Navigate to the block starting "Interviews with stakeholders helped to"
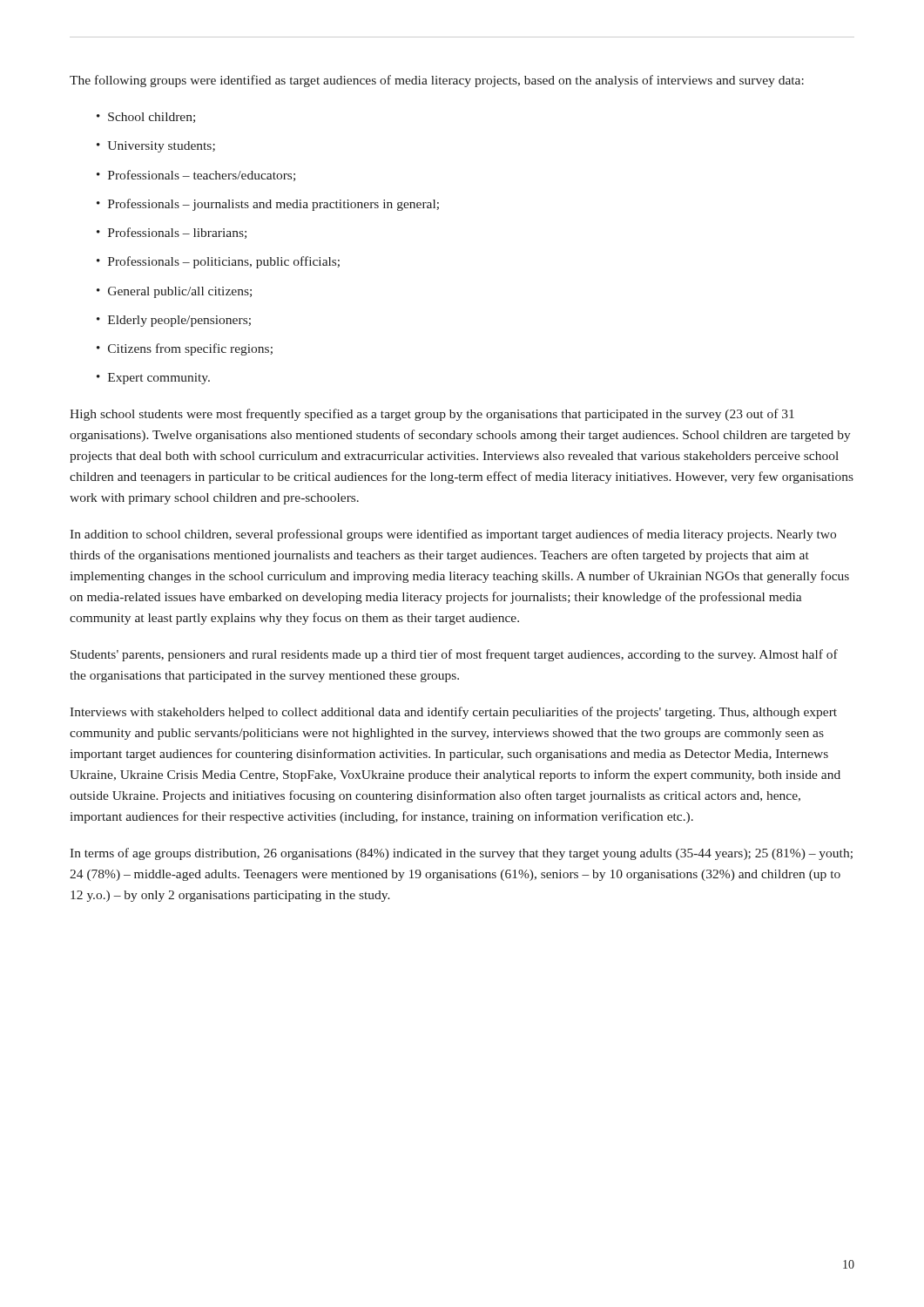Viewport: 924px width, 1307px height. pyautogui.click(x=455, y=764)
